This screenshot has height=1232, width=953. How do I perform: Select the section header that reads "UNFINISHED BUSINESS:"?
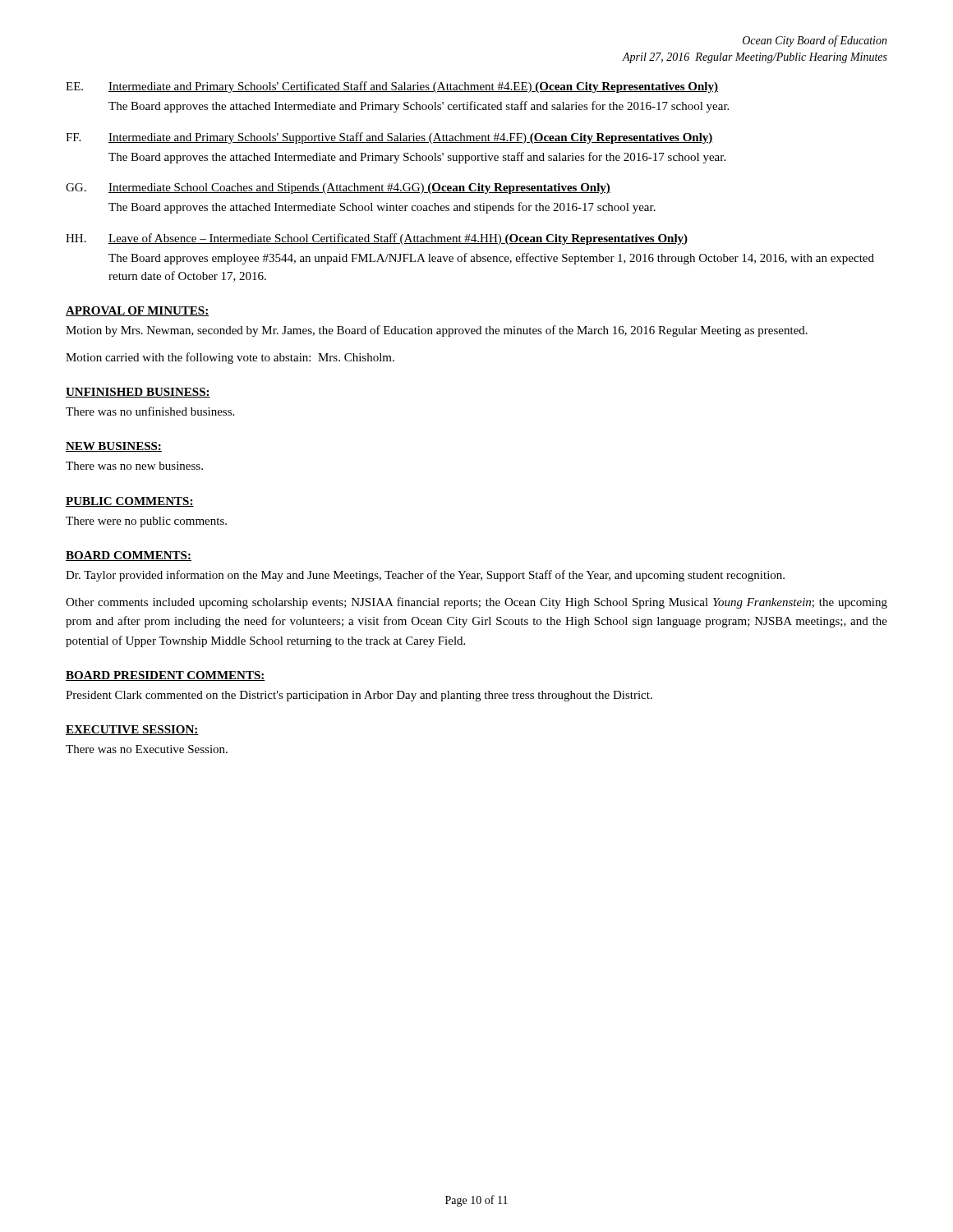[x=138, y=392]
